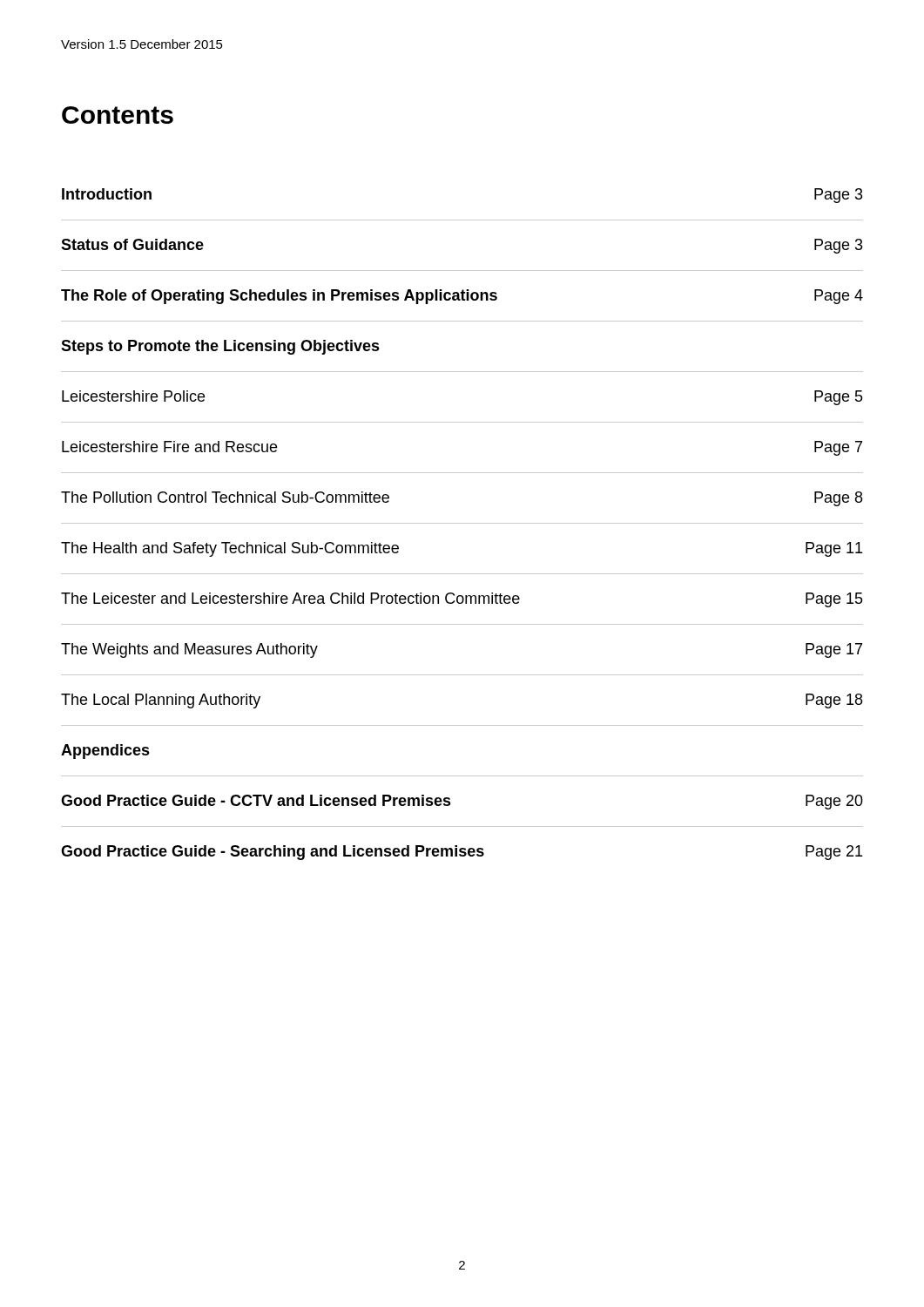Click on the list item that says "The Leicester and Leicestershire Area"

click(x=462, y=599)
